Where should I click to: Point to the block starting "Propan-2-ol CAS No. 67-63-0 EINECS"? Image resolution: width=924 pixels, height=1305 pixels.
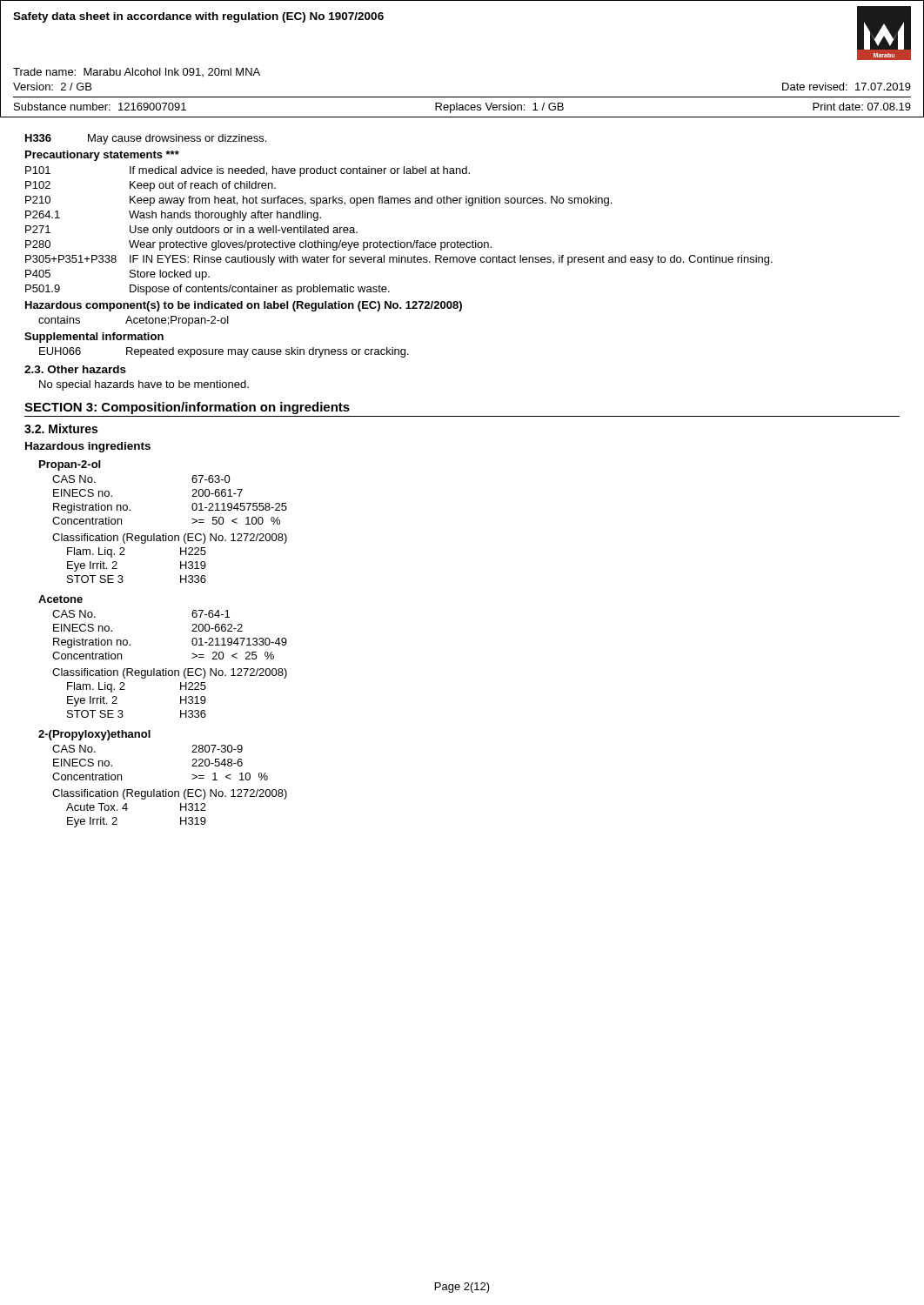click(x=70, y=465)
